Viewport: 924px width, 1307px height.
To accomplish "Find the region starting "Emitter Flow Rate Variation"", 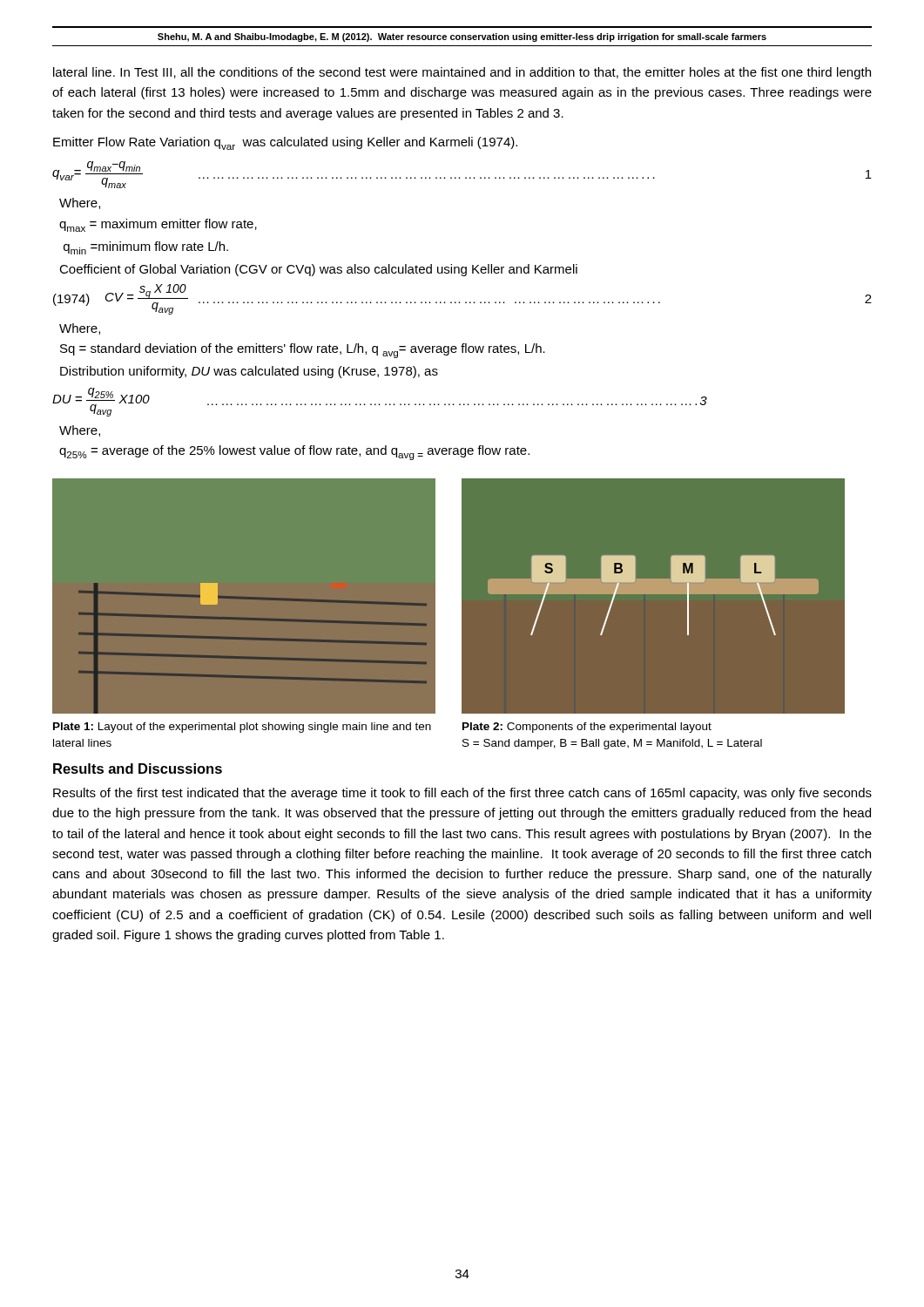I will pyautogui.click(x=285, y=143).
